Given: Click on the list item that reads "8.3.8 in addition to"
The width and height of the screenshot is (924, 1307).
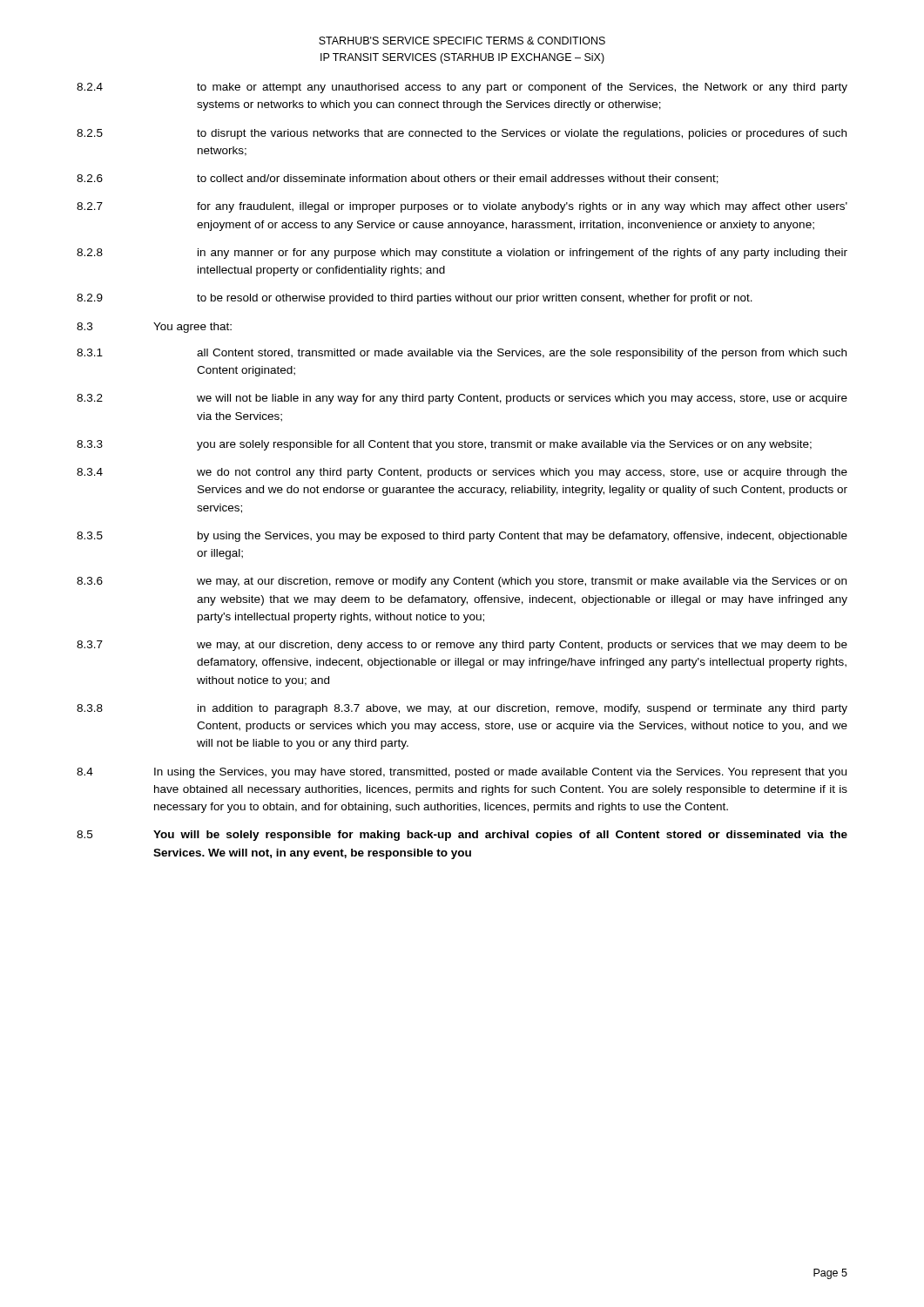Looking at the screenshot, I should pos(462,726).
